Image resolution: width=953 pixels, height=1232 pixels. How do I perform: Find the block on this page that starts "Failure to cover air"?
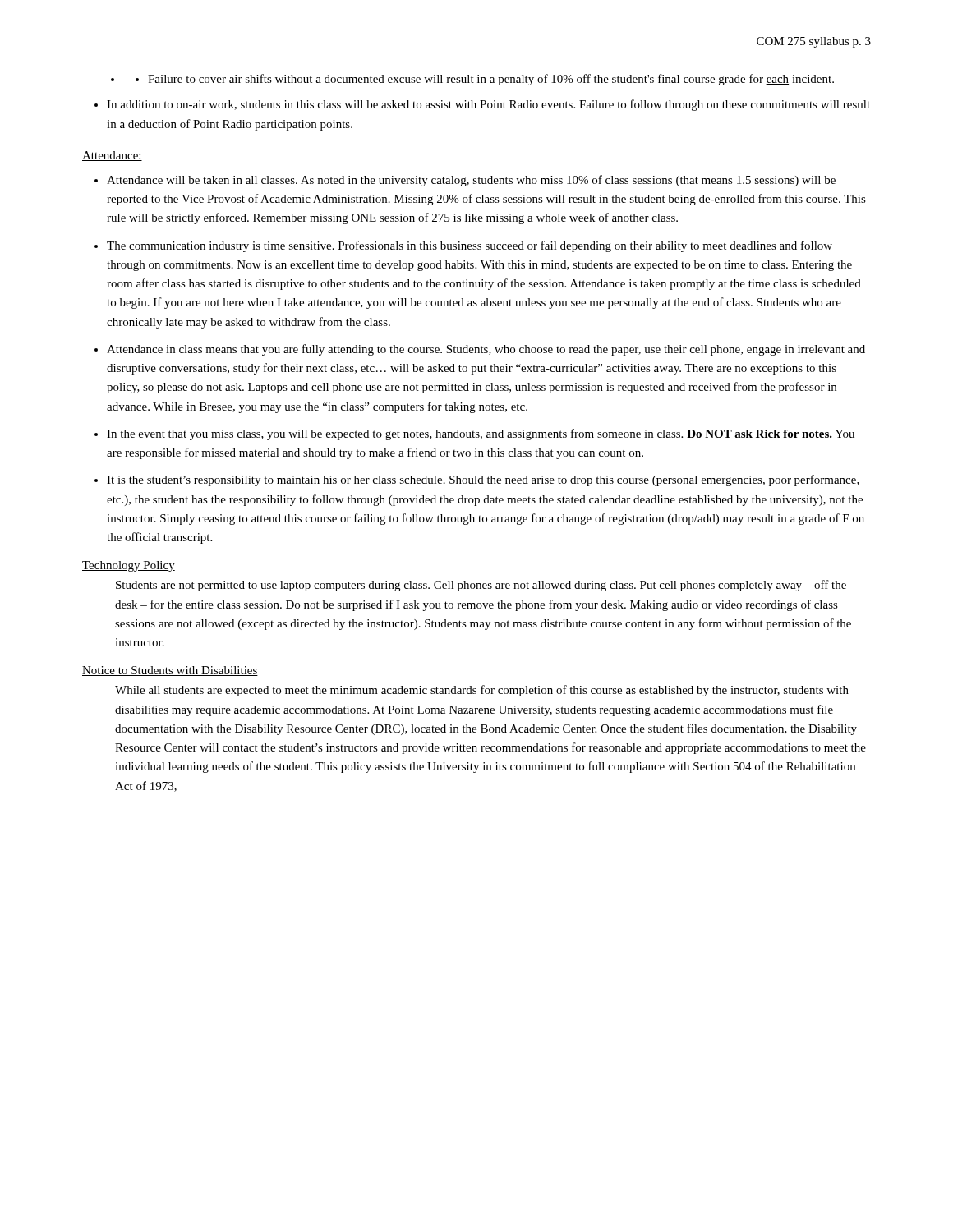(497, 79)
